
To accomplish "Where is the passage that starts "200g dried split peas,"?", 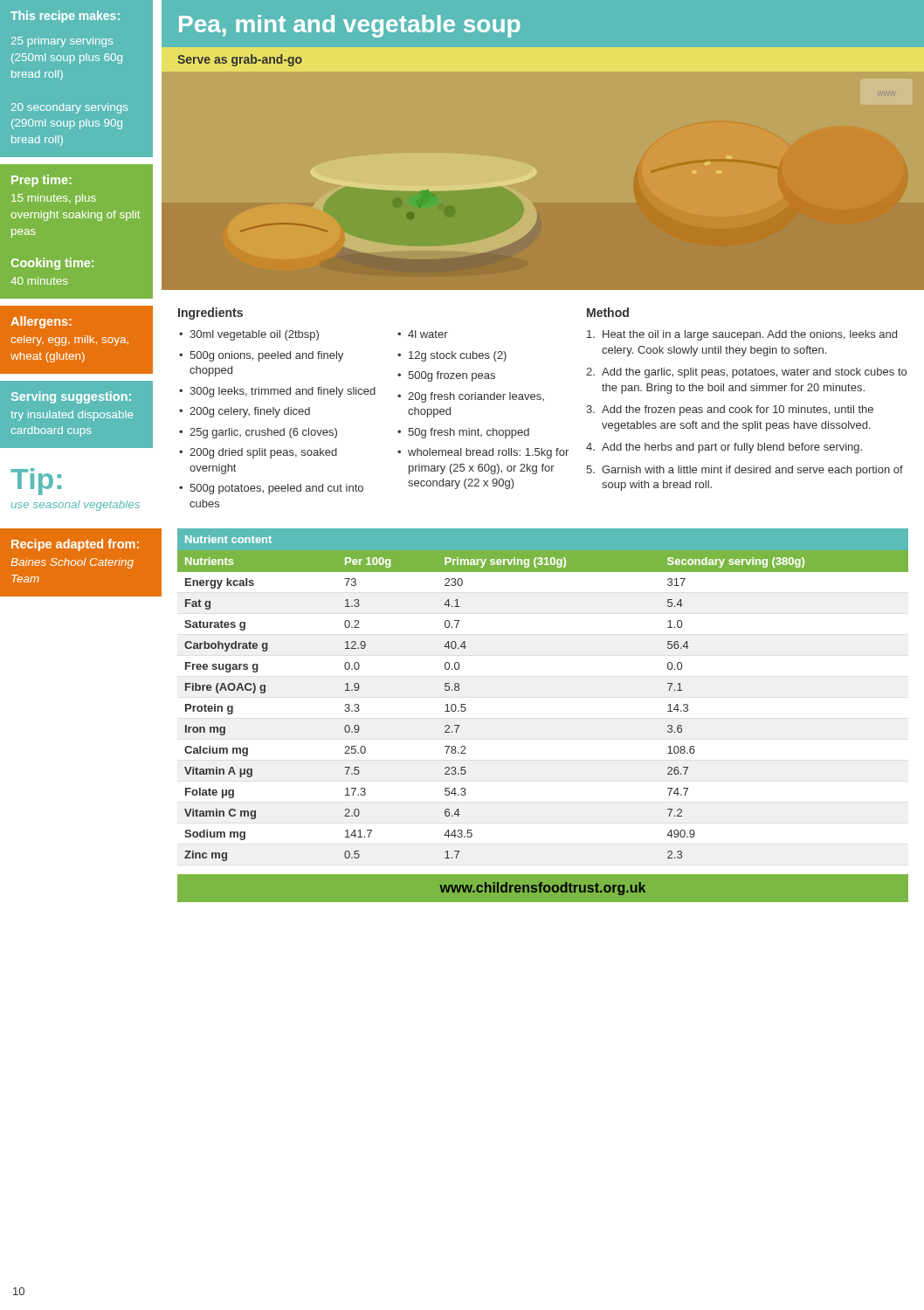I will [x=263, y=460].
